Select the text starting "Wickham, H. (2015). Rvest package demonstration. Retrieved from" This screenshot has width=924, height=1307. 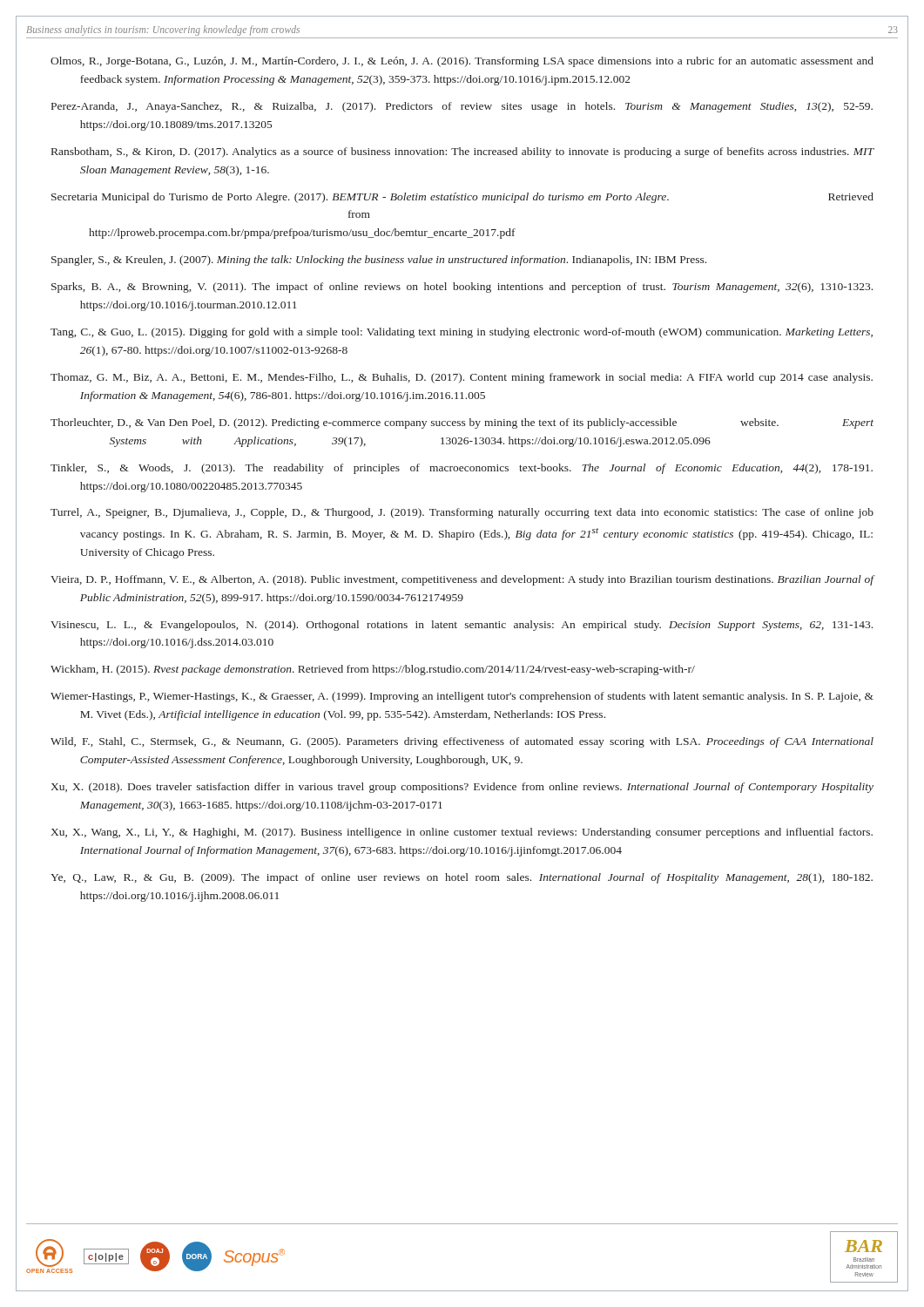click(373, 669)
